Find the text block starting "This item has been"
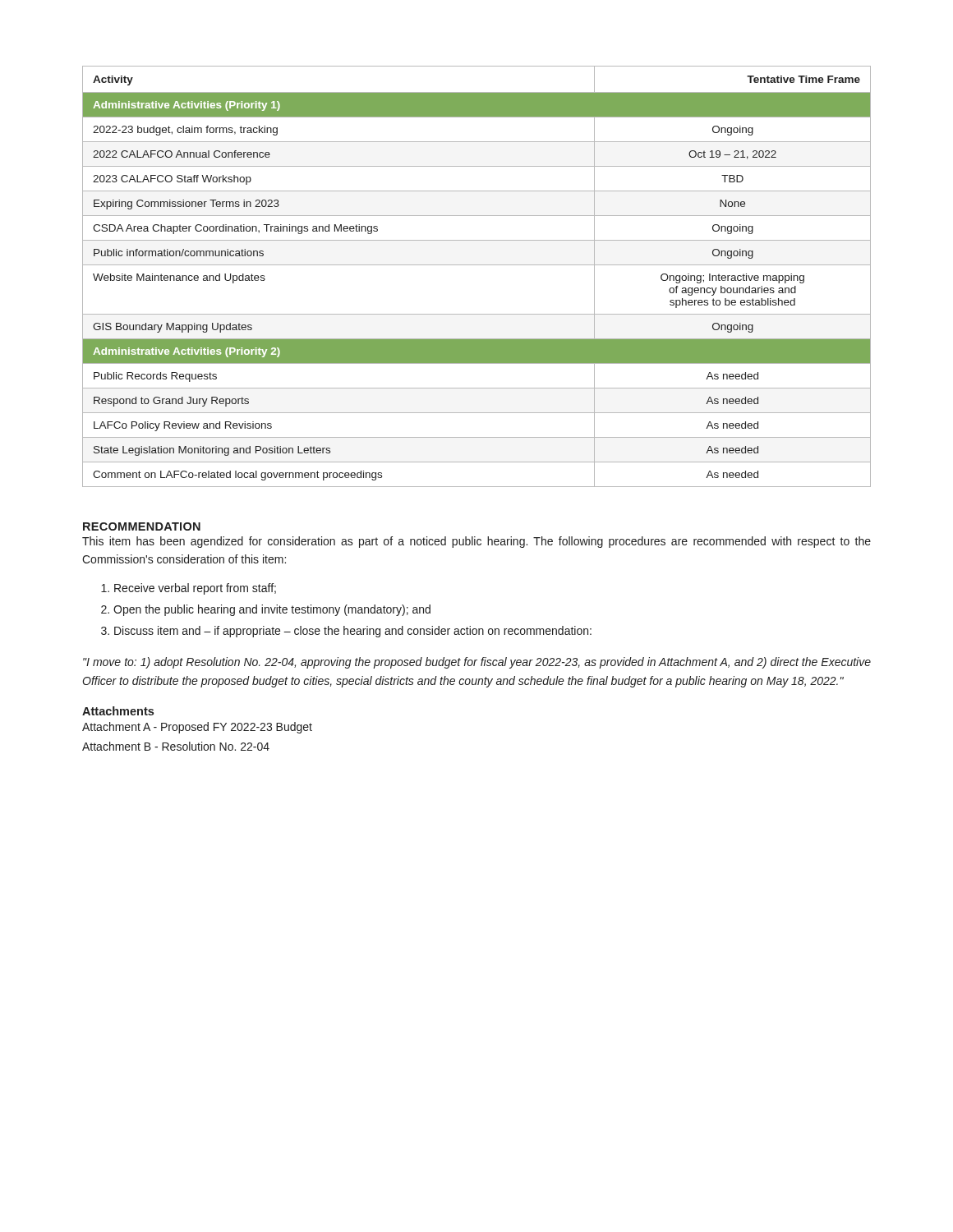The image size is (953, 1232). (x=476, y=550)
